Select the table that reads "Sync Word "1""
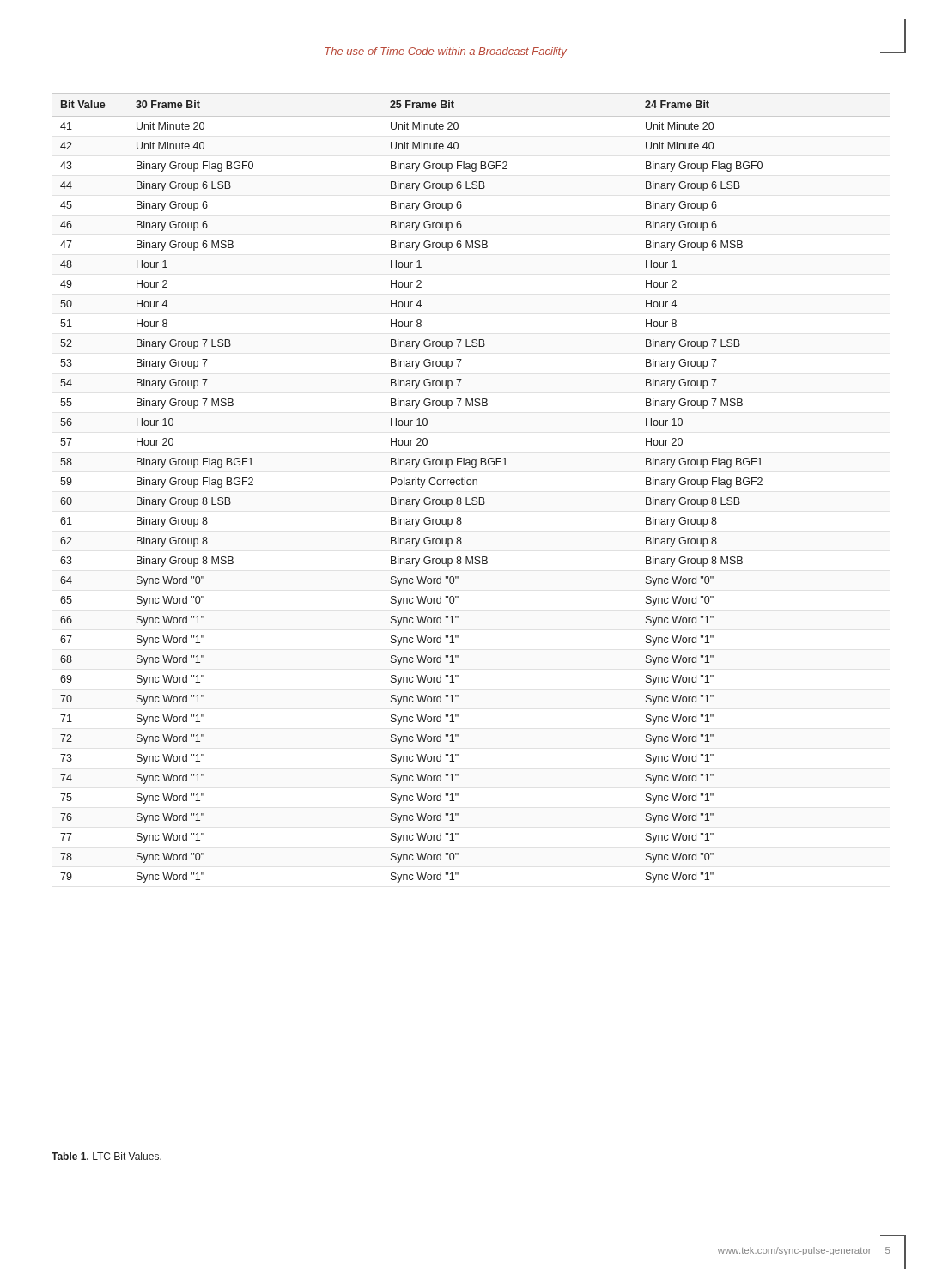 [471, 490]
